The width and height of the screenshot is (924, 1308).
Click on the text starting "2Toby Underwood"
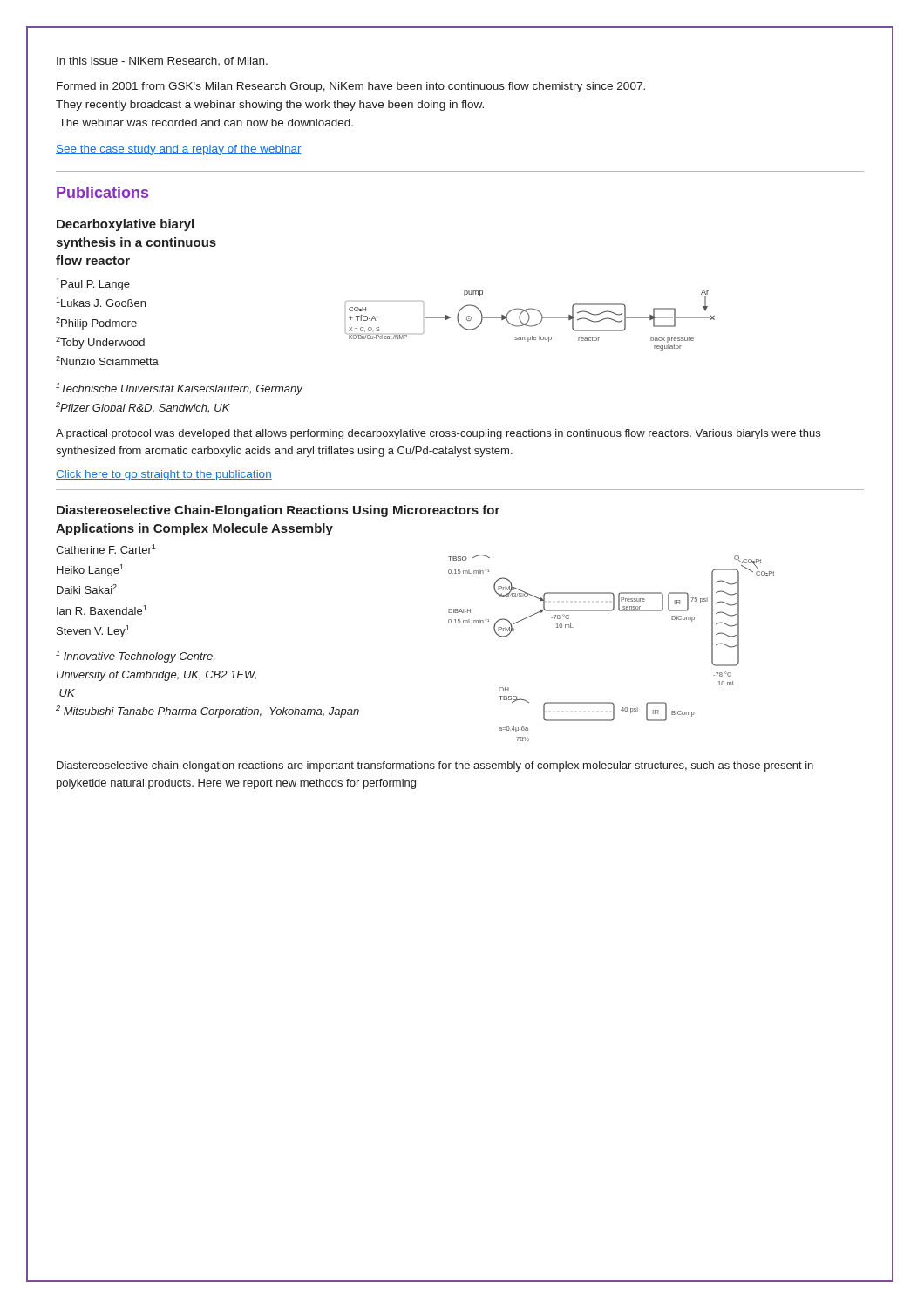click(x=100, y=342)
